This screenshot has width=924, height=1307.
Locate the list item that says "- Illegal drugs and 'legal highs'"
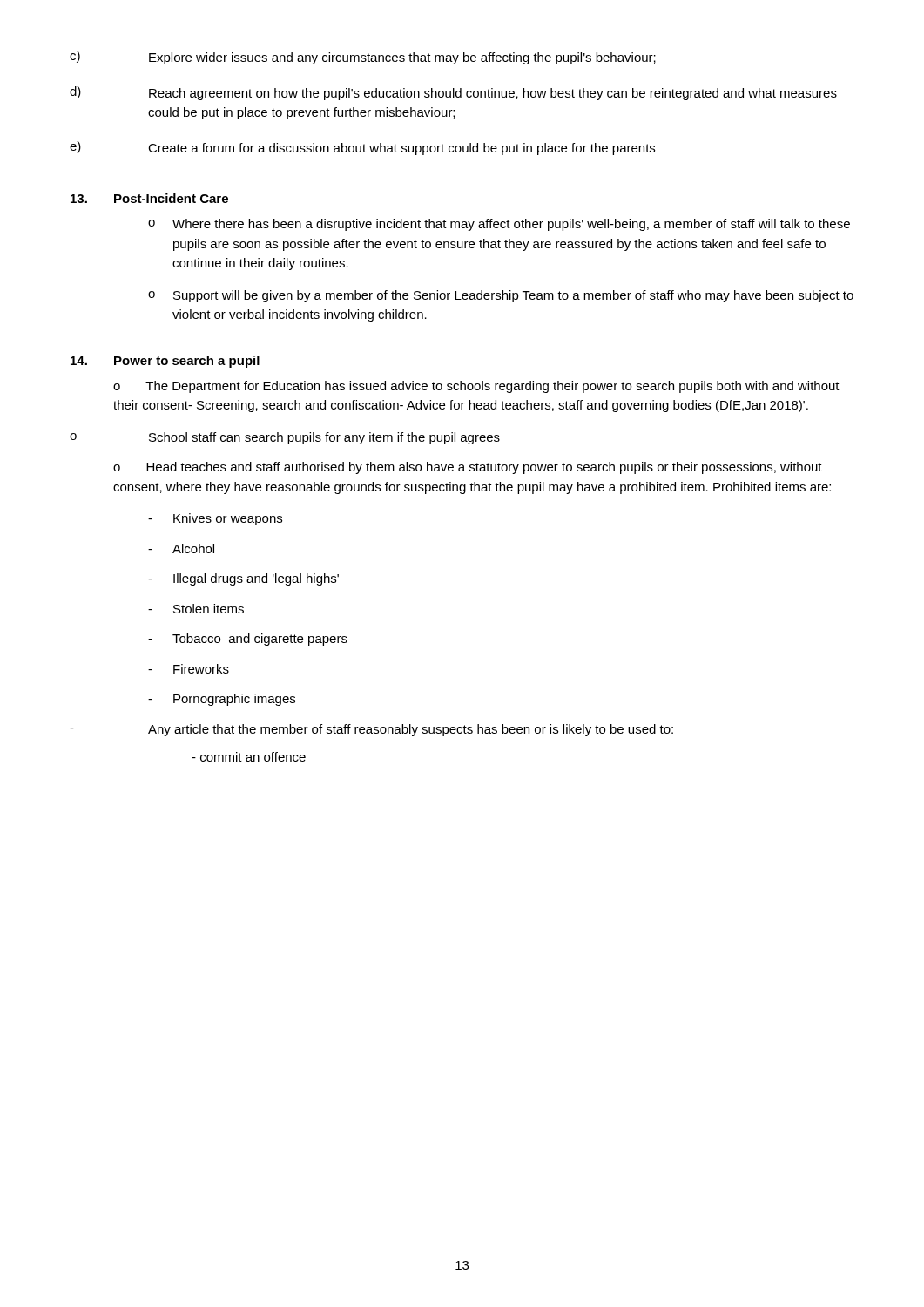(243, 579)
